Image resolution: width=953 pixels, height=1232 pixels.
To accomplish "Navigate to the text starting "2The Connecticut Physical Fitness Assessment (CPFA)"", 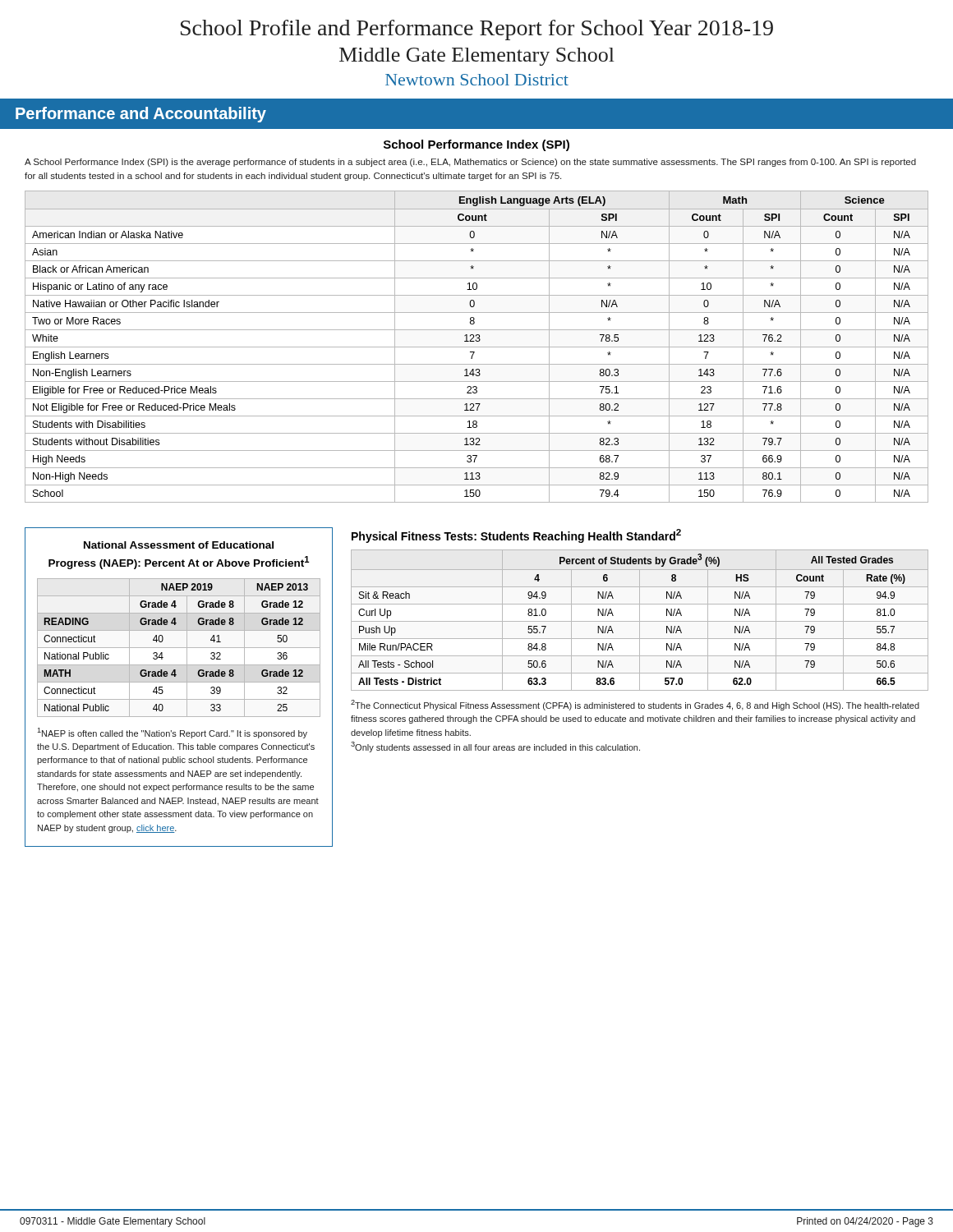I will [635, 725].
